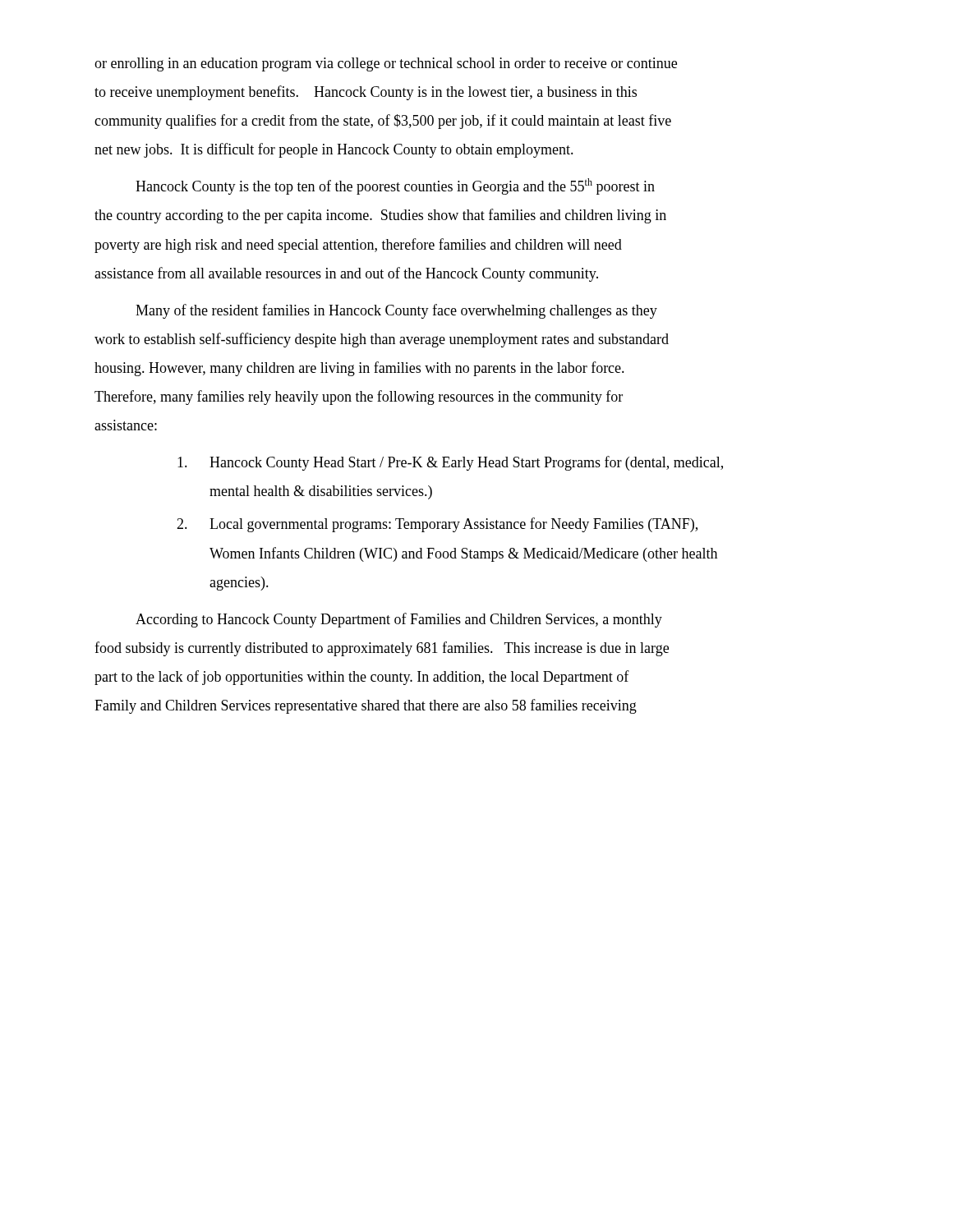
Task: Where is the passage that starts "Hancock County Head Start"?
Action: (x=518, y=477)
